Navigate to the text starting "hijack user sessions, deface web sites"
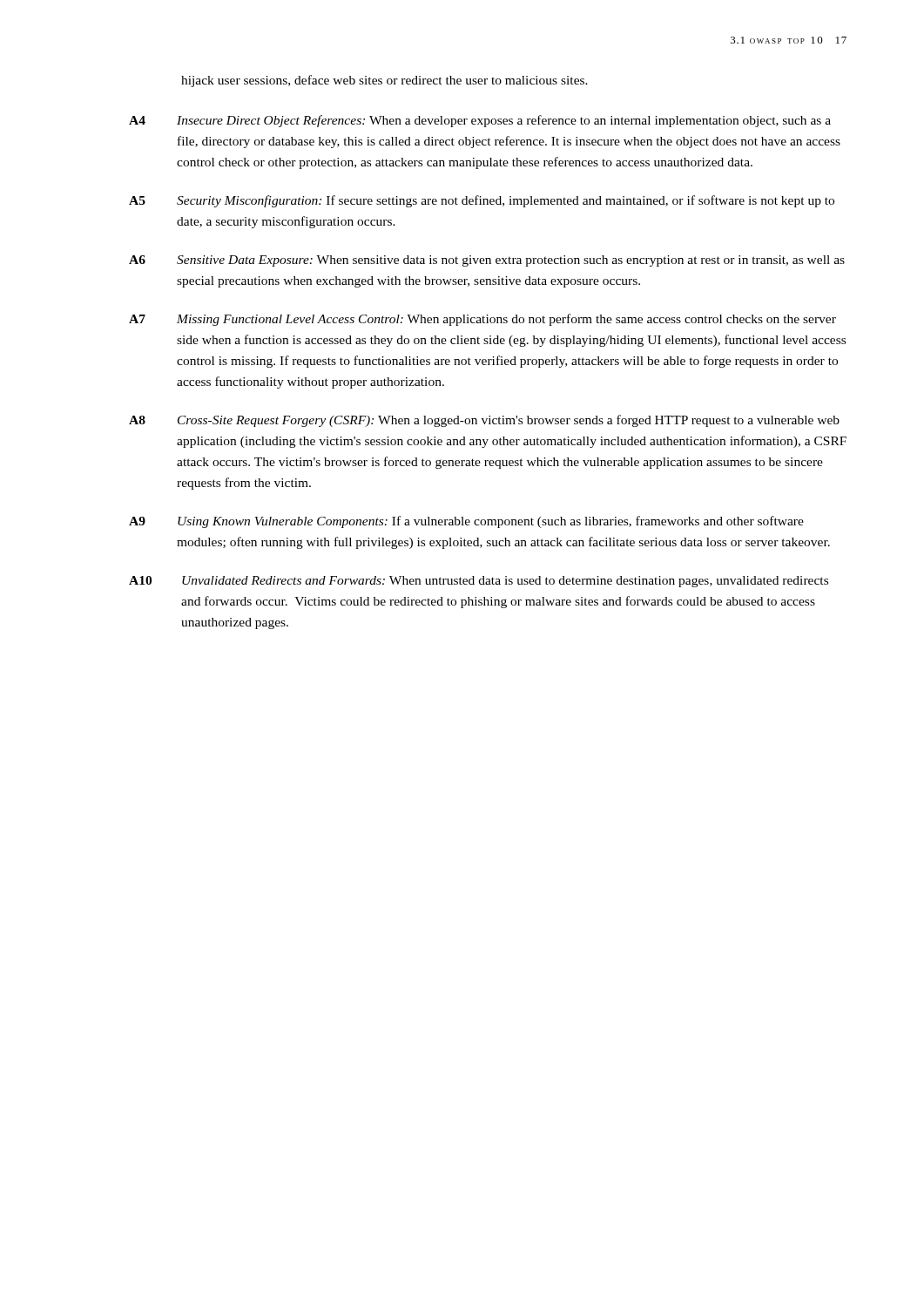Screen dimensions: 1307x924 (385, 80)
